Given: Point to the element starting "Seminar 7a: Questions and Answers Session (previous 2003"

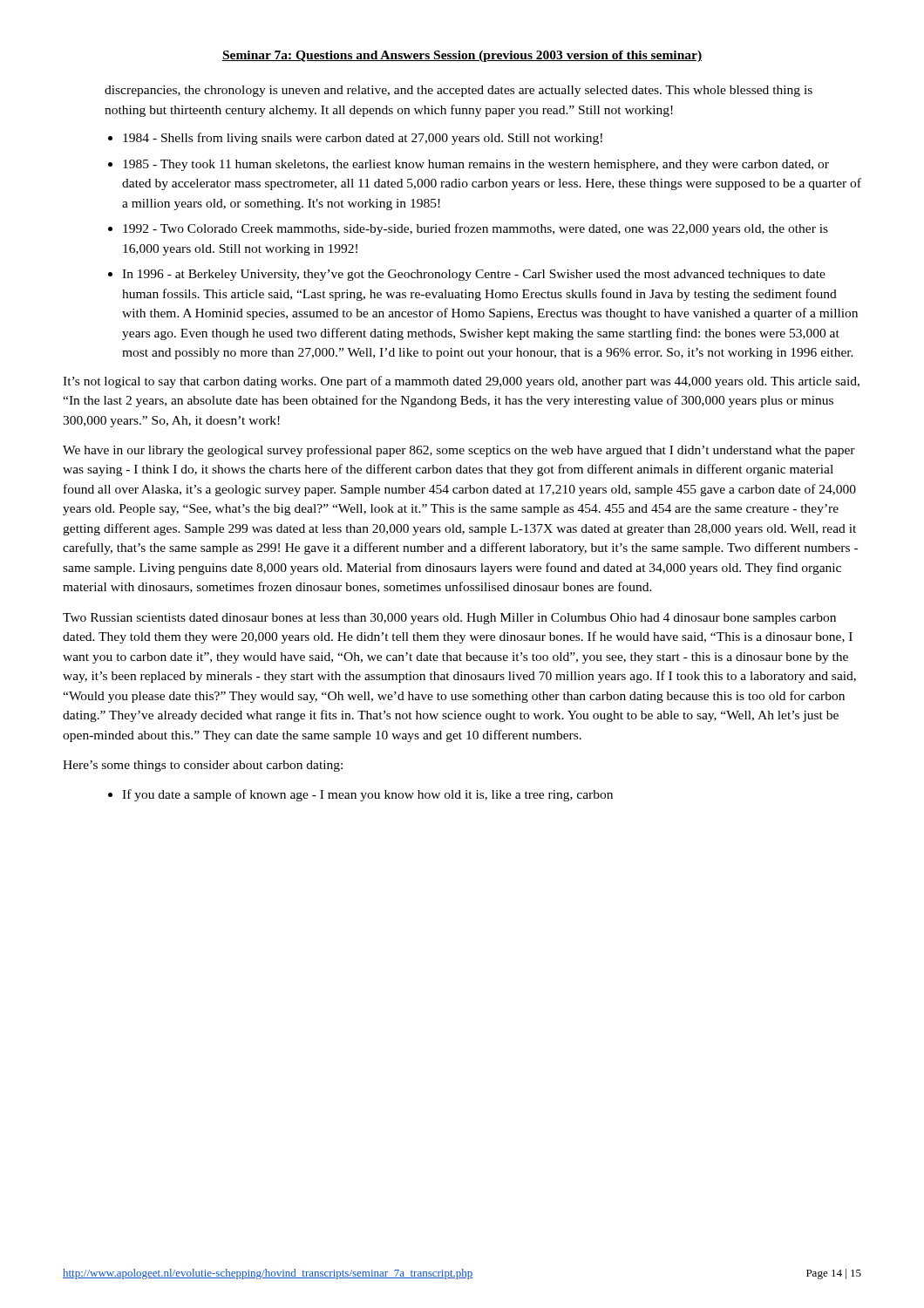Looking at the screenshot, I should tap(462, 54).
